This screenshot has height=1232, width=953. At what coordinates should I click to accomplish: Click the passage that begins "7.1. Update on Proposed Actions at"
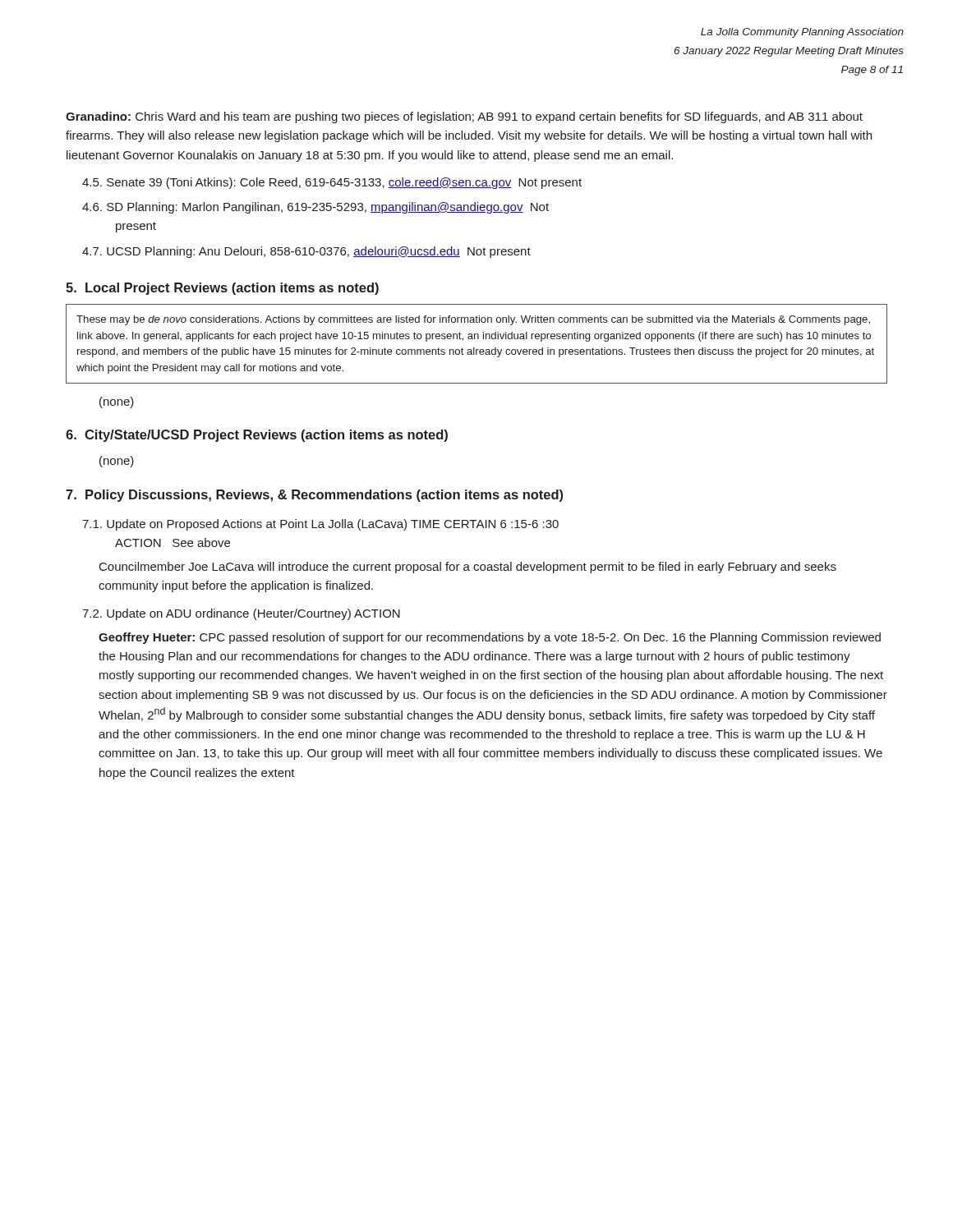(x=321, y=533)
